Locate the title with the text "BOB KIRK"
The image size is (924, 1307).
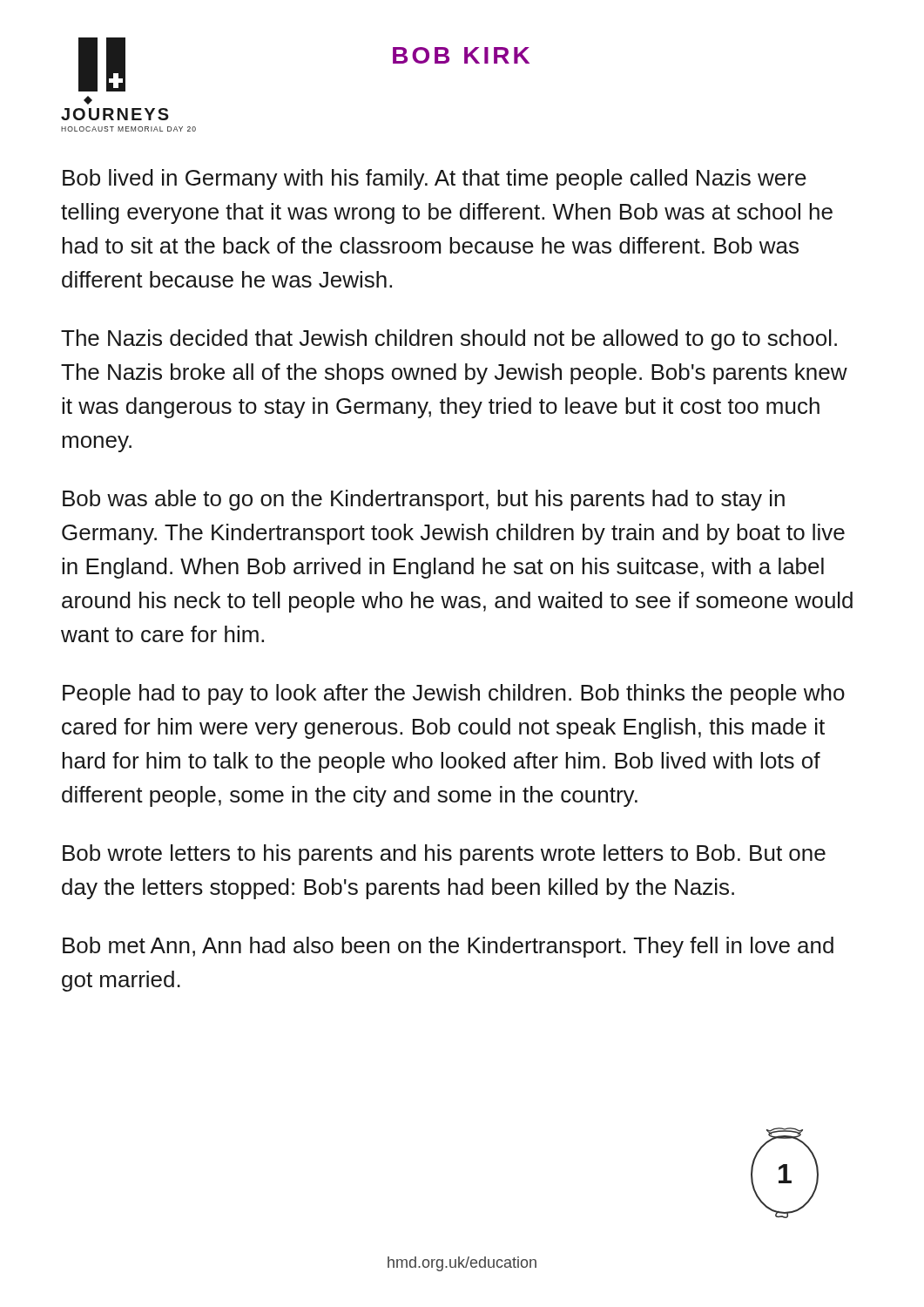coord(462,55)
